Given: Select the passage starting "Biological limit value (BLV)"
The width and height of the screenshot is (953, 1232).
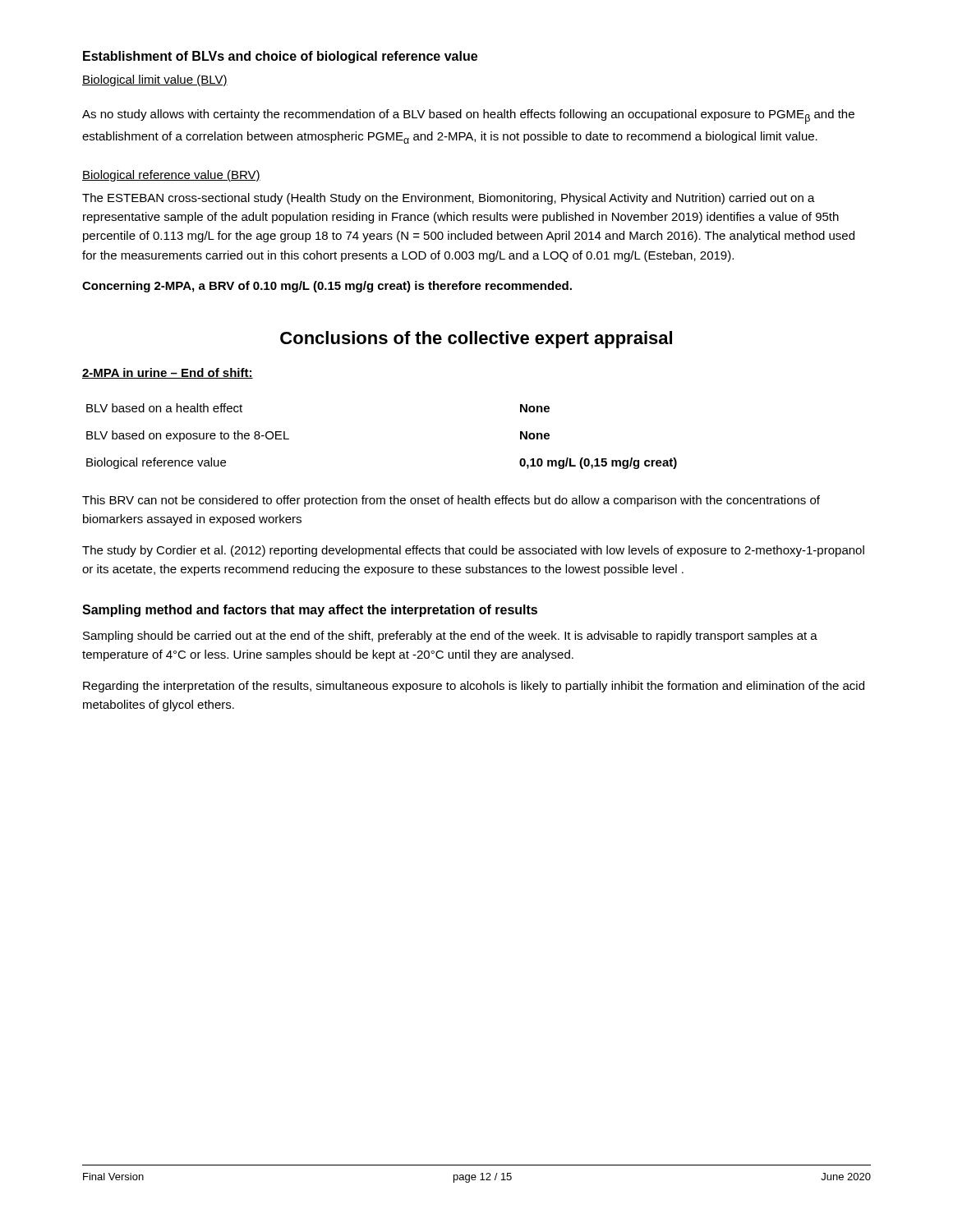Looking at the screenshot, I should pyautogui.click(x=155, y=79).
